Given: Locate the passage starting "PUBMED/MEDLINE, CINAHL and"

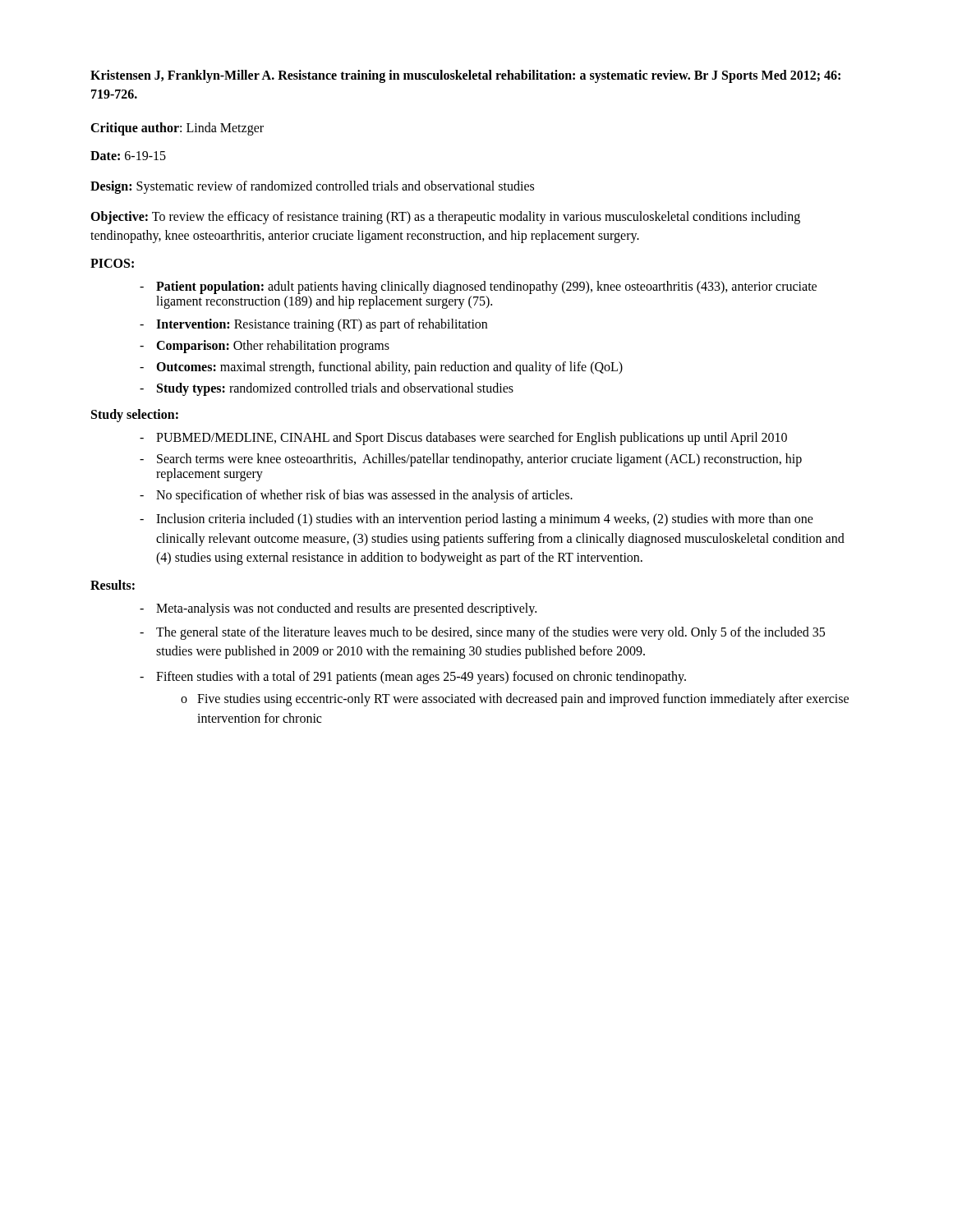Looking at the screenshot, I should pyautogui.click(x=472, y=438).
